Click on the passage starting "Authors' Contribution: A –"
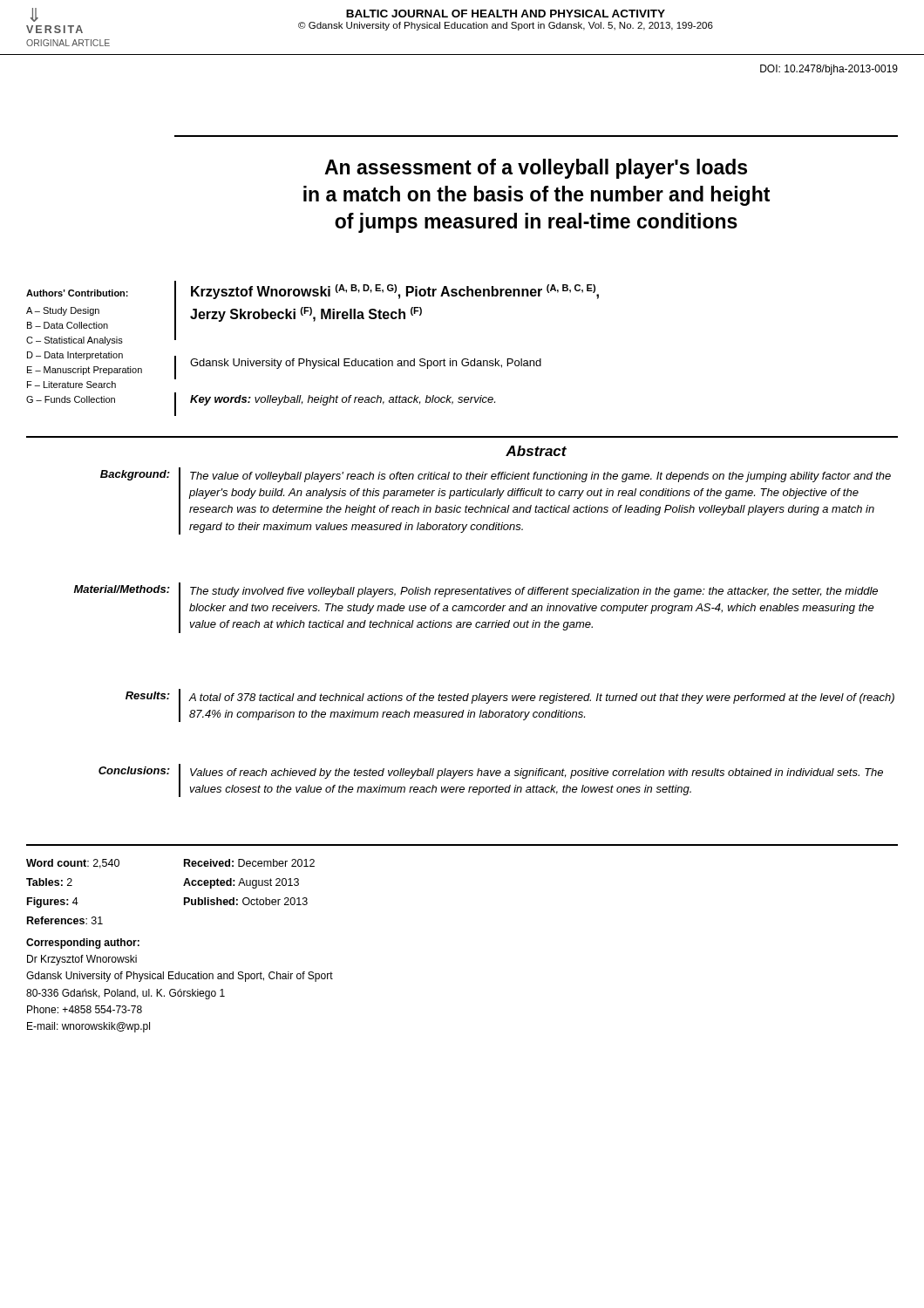The image size is (924, 1308). click(x=96, y=346)
